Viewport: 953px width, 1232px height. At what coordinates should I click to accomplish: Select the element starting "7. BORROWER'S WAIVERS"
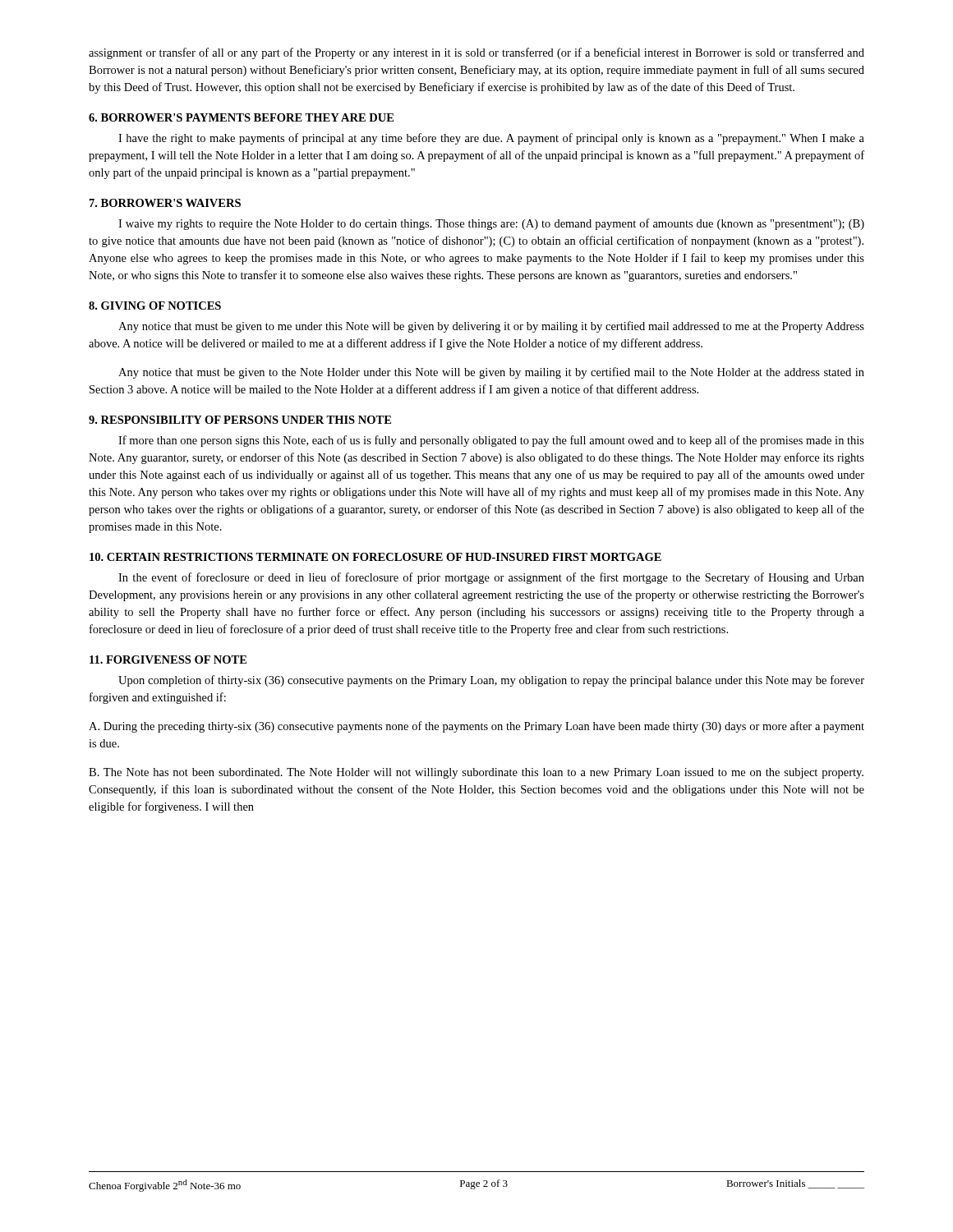coord(165,203)
